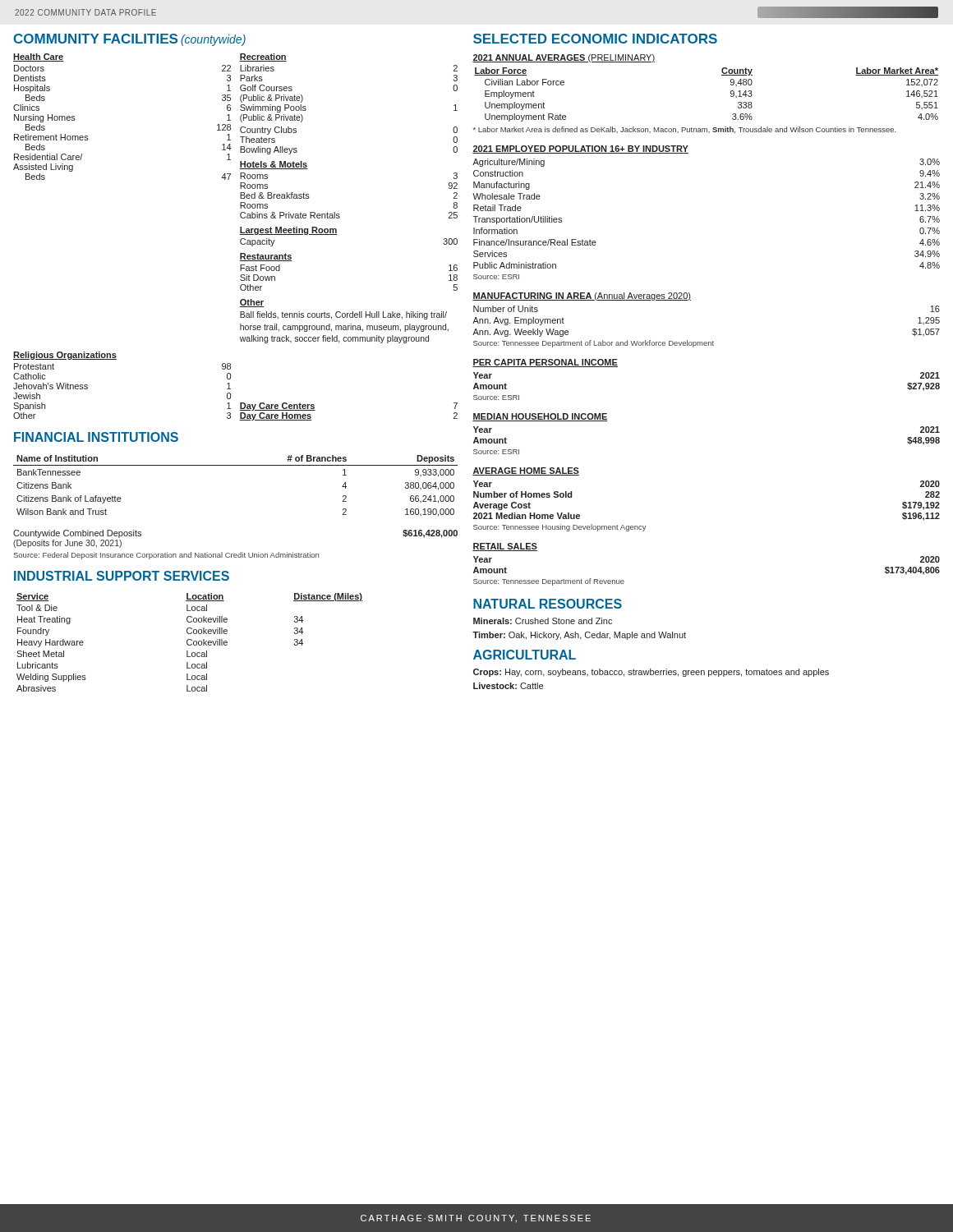Click on the table containing "Day Care Centers7 Day"

349,411
